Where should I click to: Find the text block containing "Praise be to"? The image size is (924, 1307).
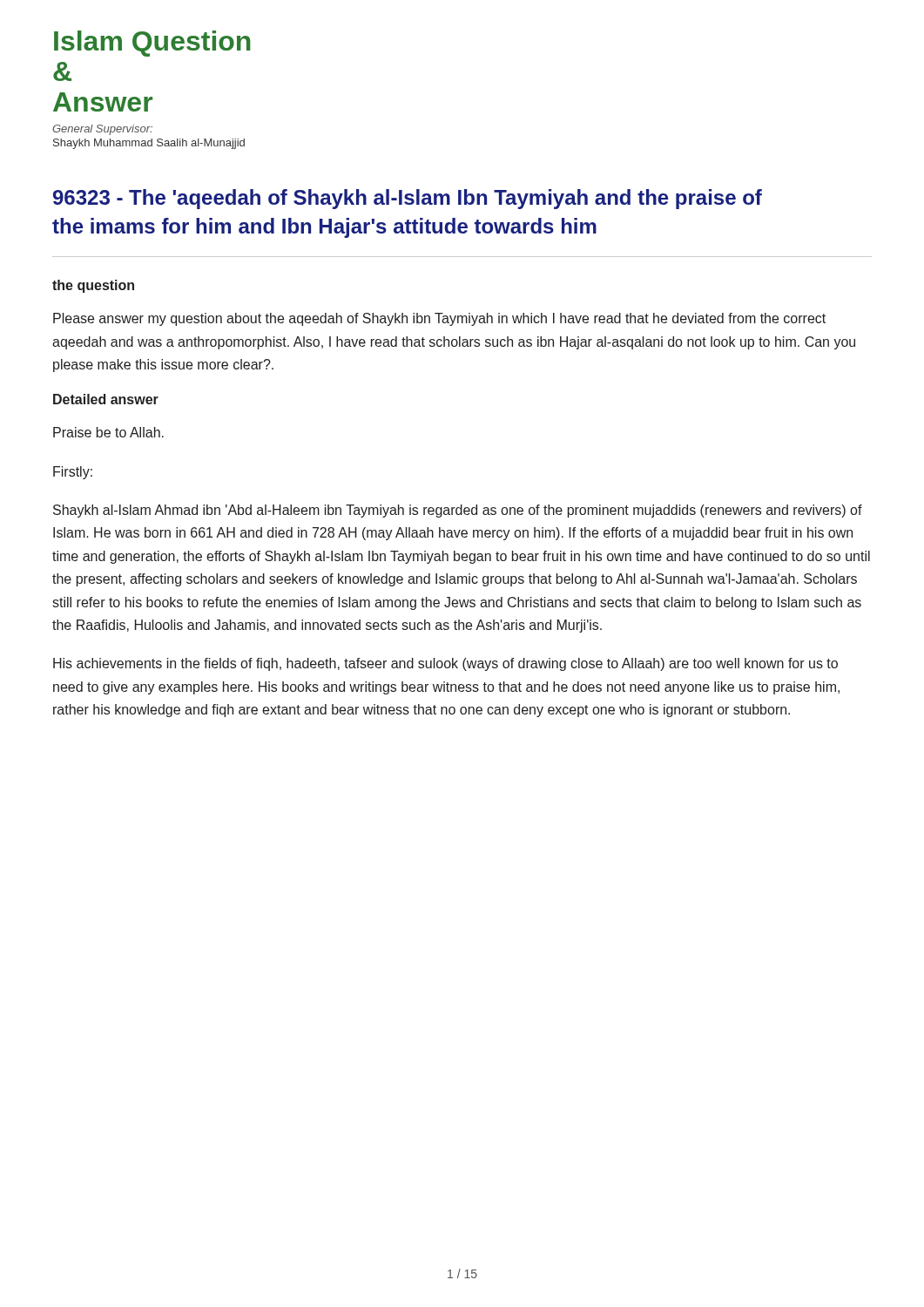pyautogui.click(x=108, y=432)
